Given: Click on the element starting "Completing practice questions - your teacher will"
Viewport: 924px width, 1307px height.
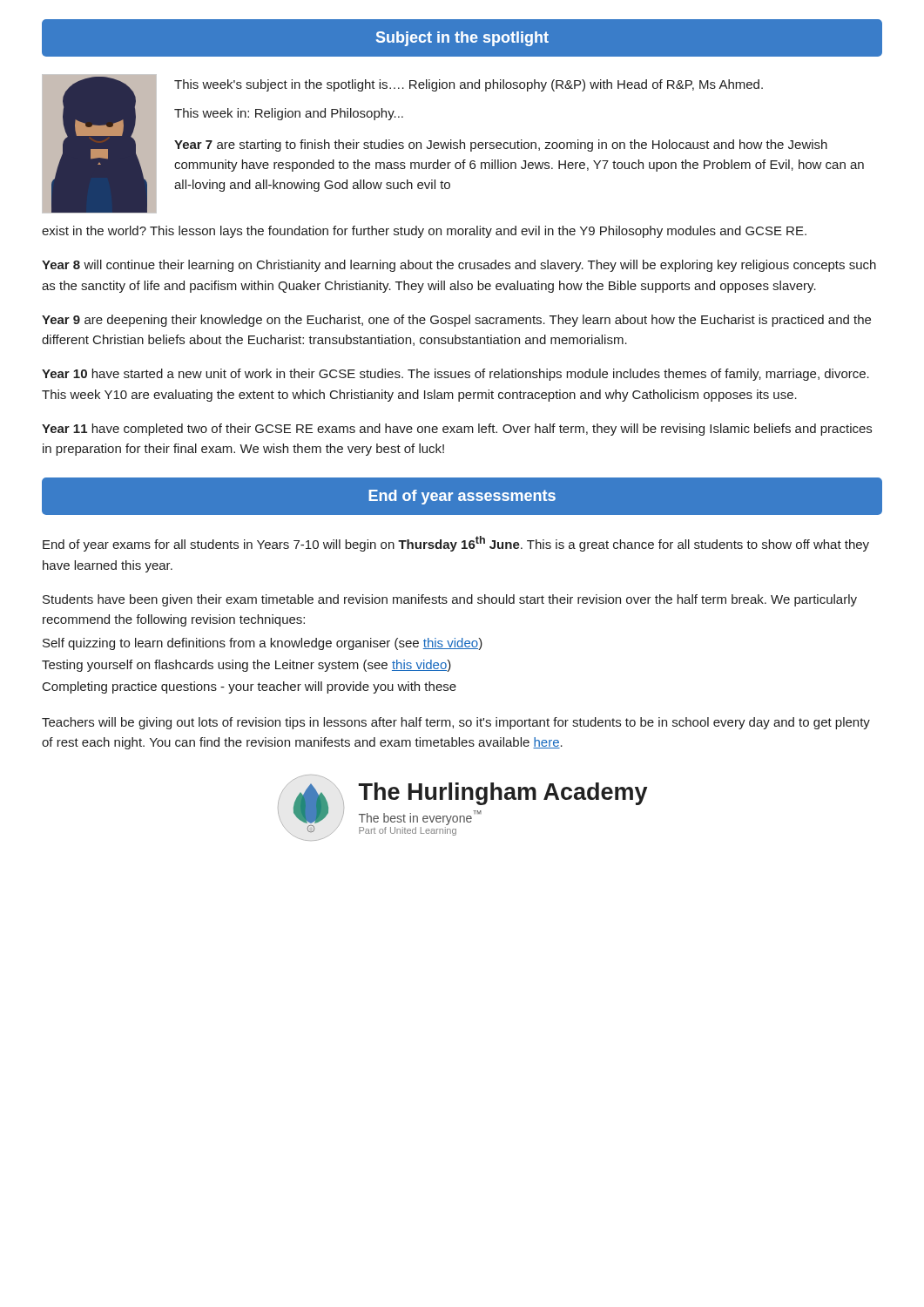Looking at the screenshot, I should coord(249,686).
